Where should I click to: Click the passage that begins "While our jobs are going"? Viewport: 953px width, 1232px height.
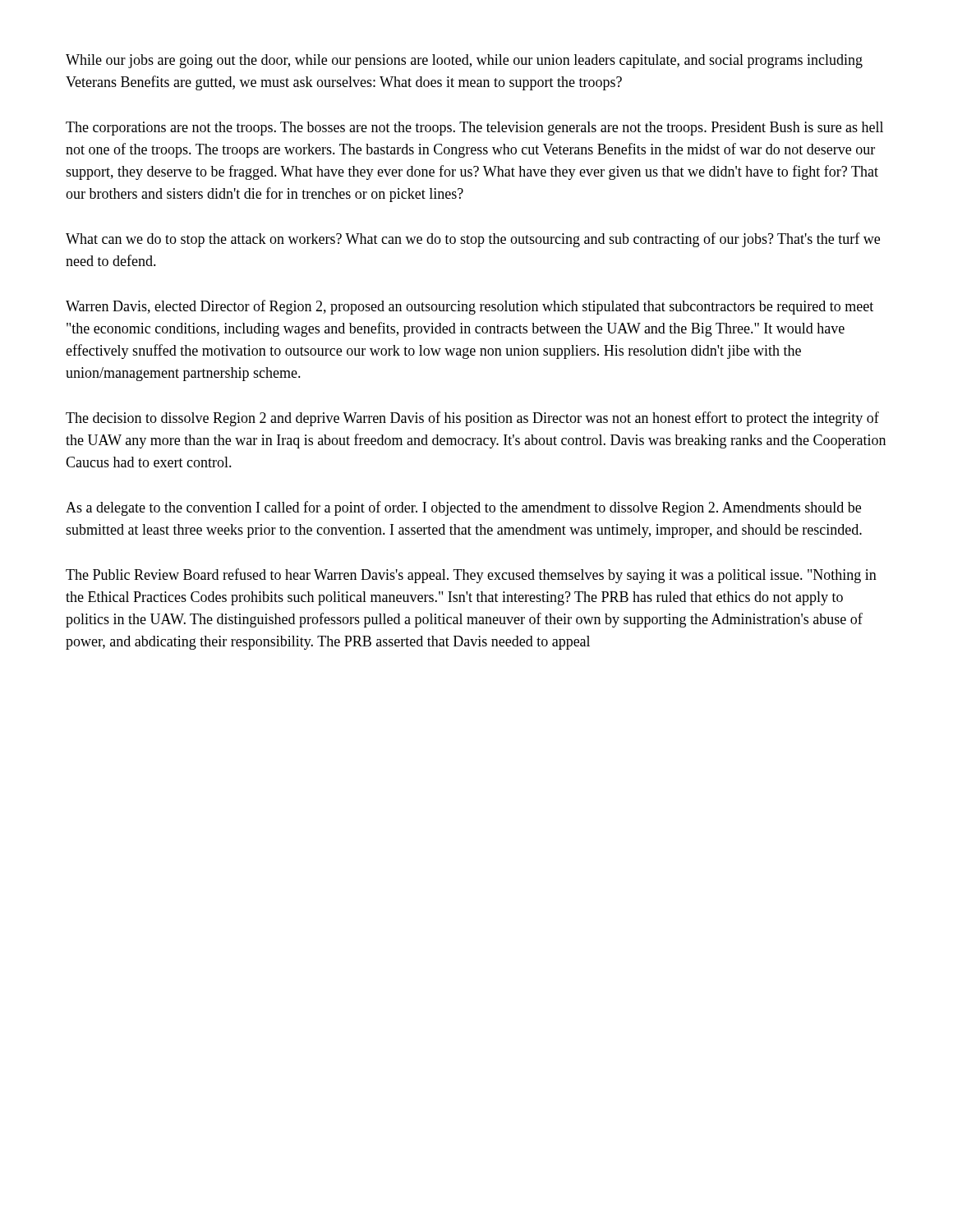click(464, 71)
